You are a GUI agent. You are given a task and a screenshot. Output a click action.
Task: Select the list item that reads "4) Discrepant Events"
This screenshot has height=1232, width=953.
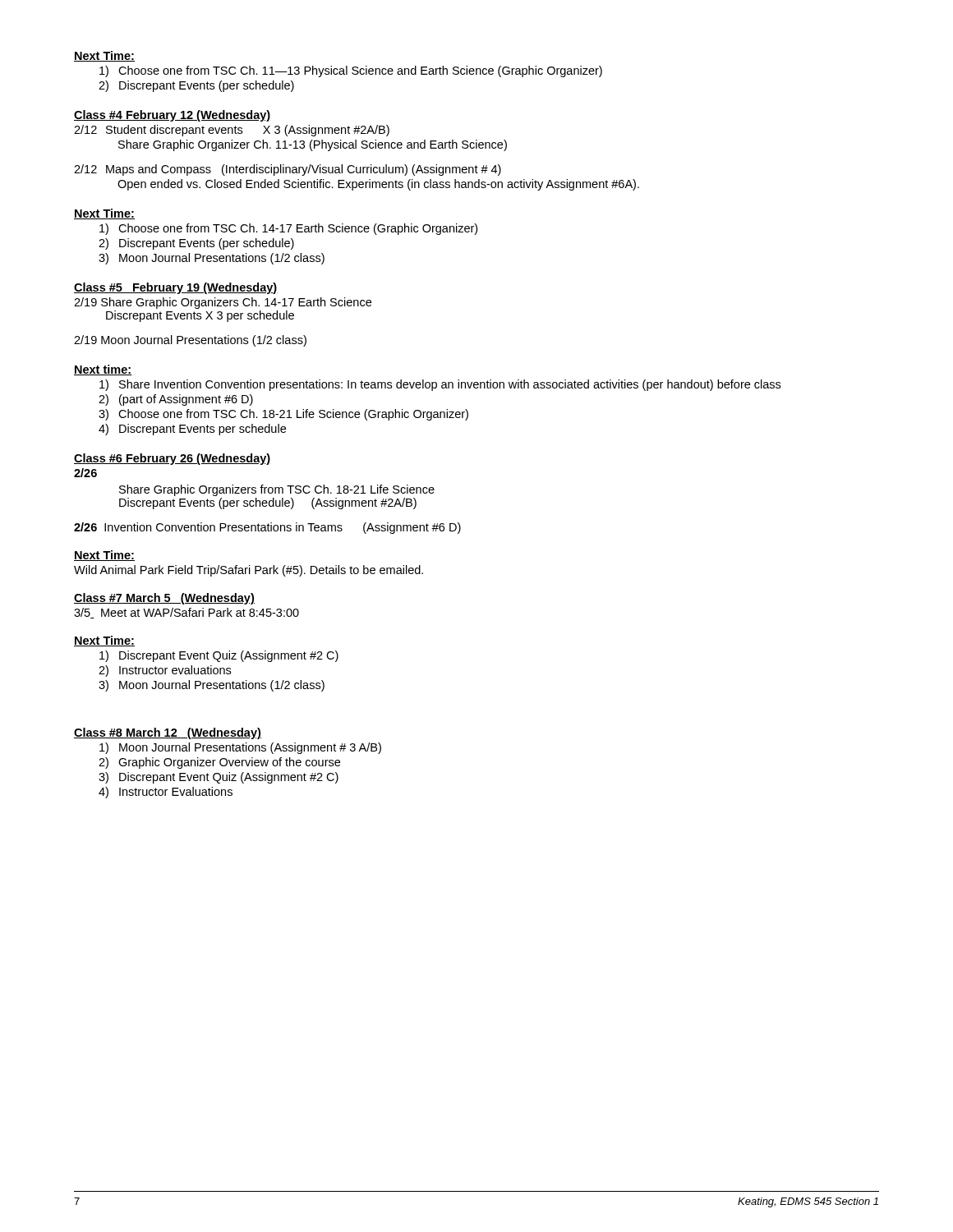coord(193,429)
